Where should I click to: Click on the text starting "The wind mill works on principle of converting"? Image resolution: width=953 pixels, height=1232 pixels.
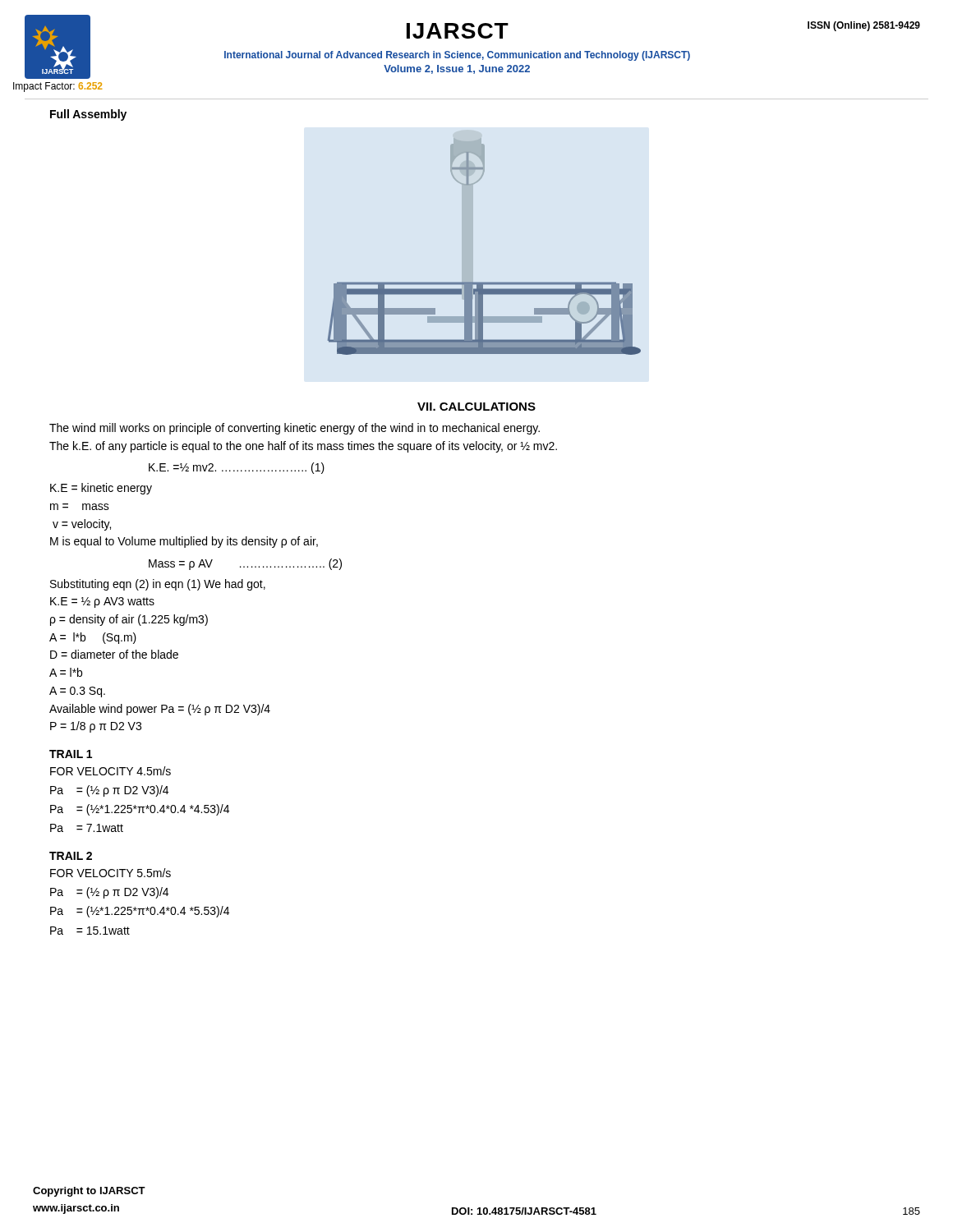pyautogui.click(x=304, y=437)
